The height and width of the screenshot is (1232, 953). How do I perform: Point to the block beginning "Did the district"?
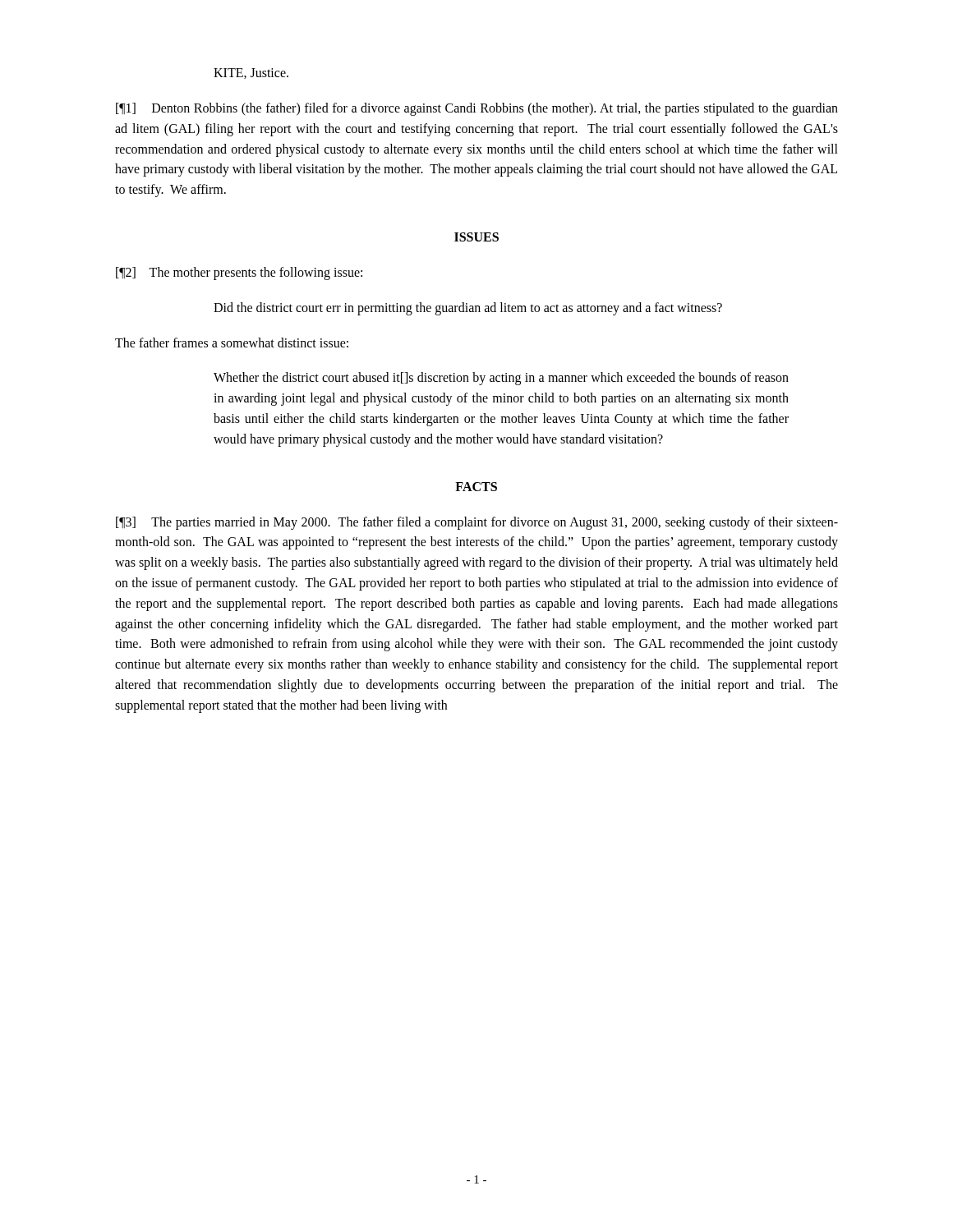(468, 307)
